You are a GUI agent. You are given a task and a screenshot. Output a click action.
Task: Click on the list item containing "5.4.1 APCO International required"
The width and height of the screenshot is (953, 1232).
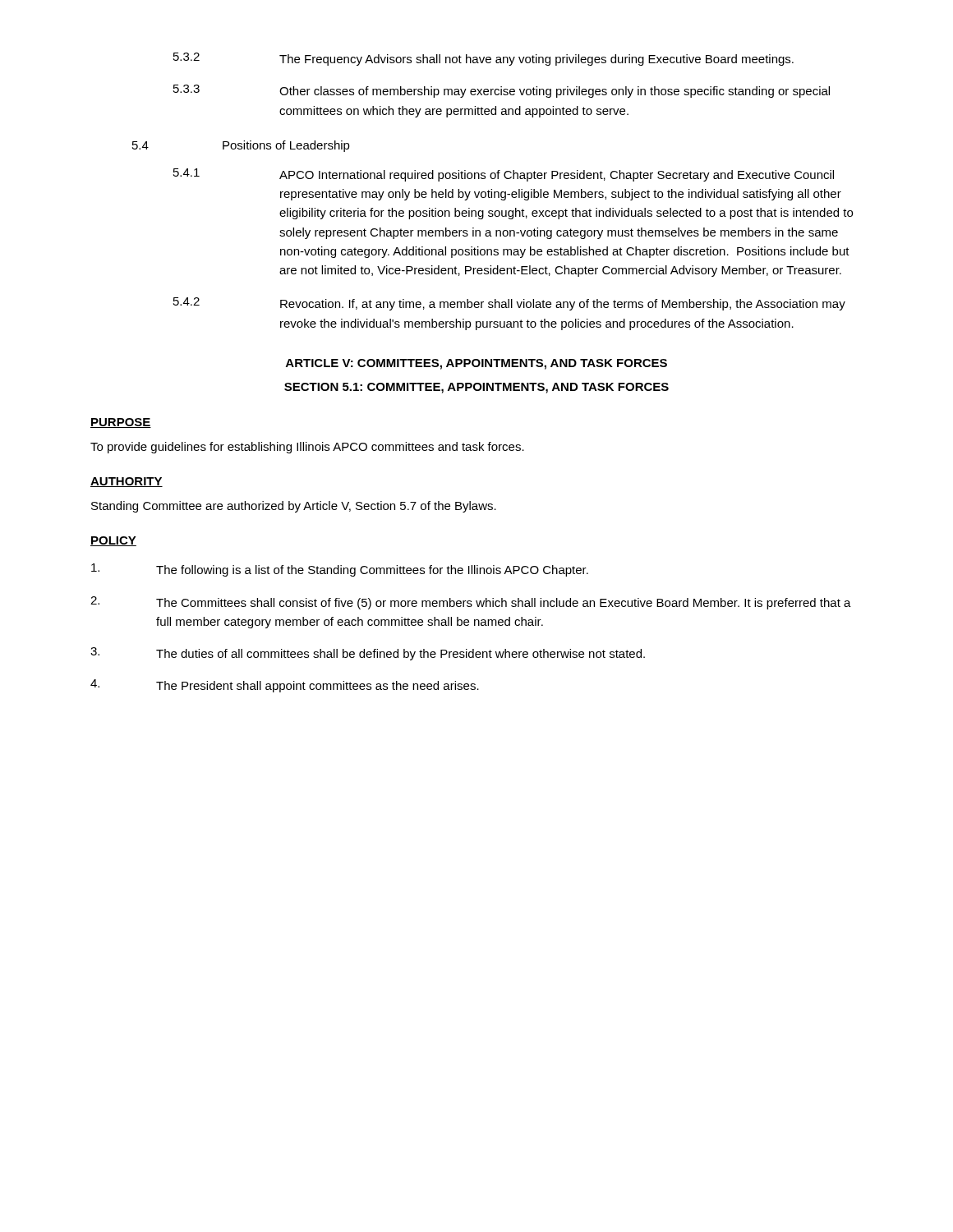click(x=476, y=222)
